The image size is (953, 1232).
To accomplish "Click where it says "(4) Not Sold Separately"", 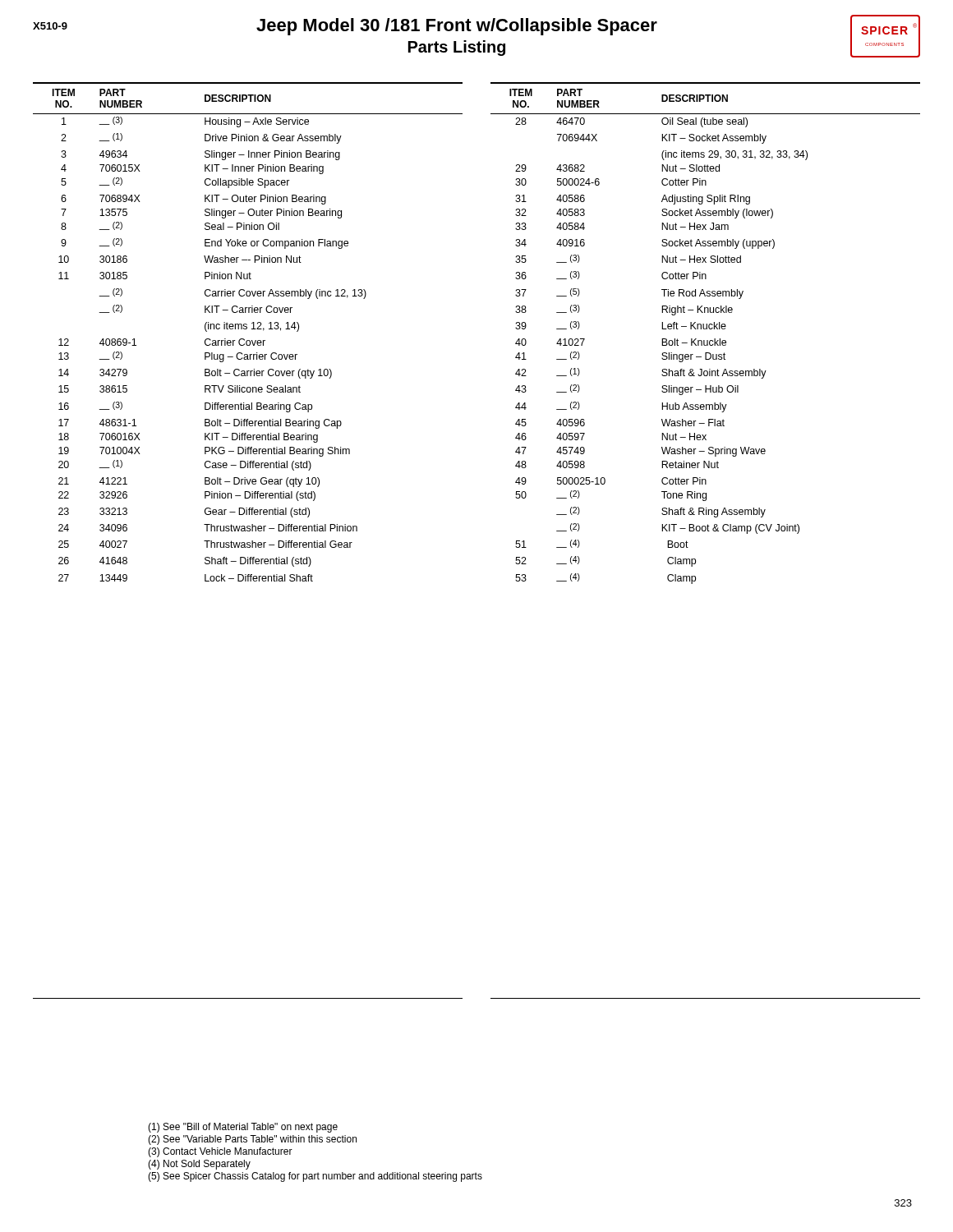I will [x=199, y=1165].
